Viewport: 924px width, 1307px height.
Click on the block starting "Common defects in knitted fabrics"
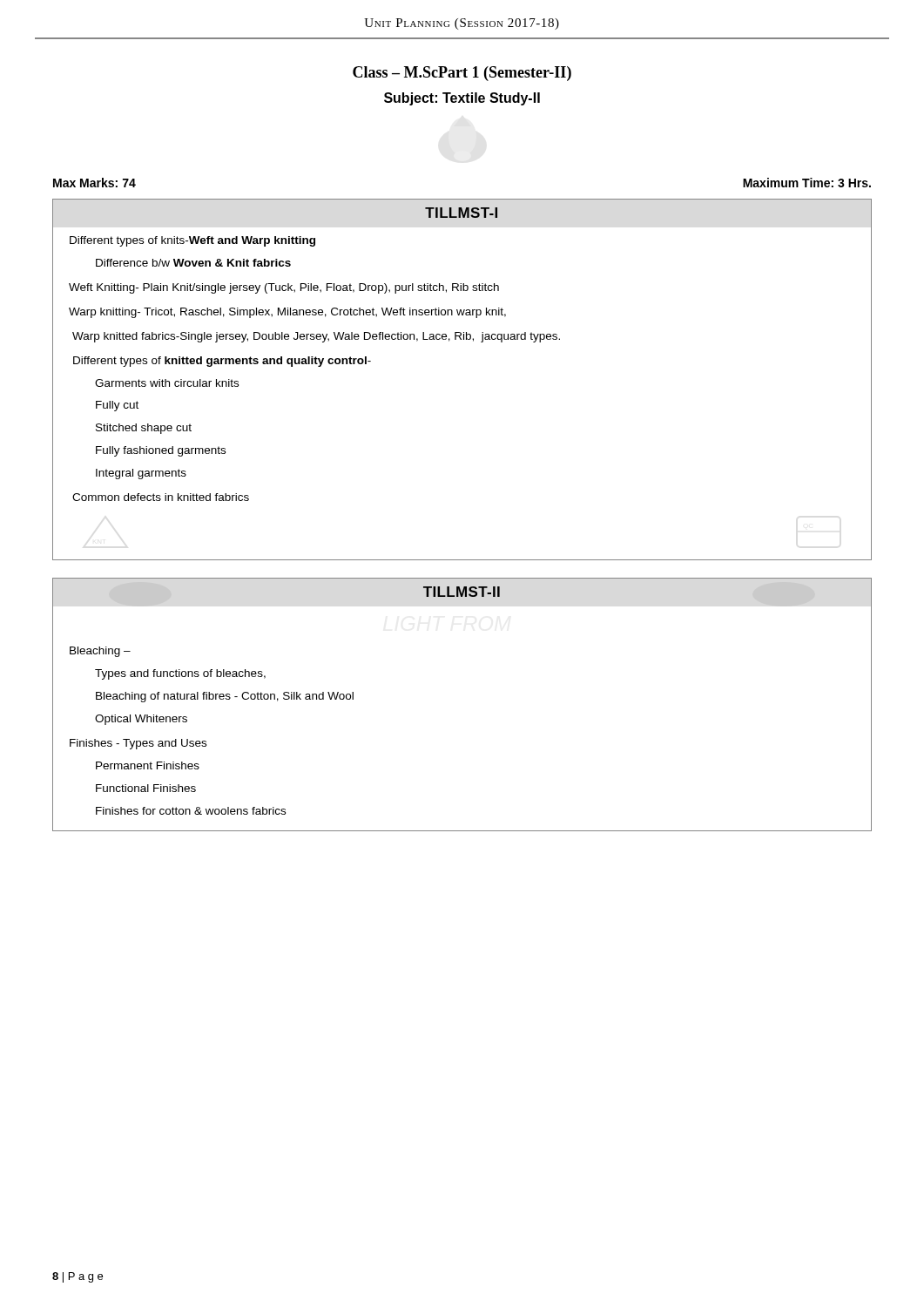point(161,497)
